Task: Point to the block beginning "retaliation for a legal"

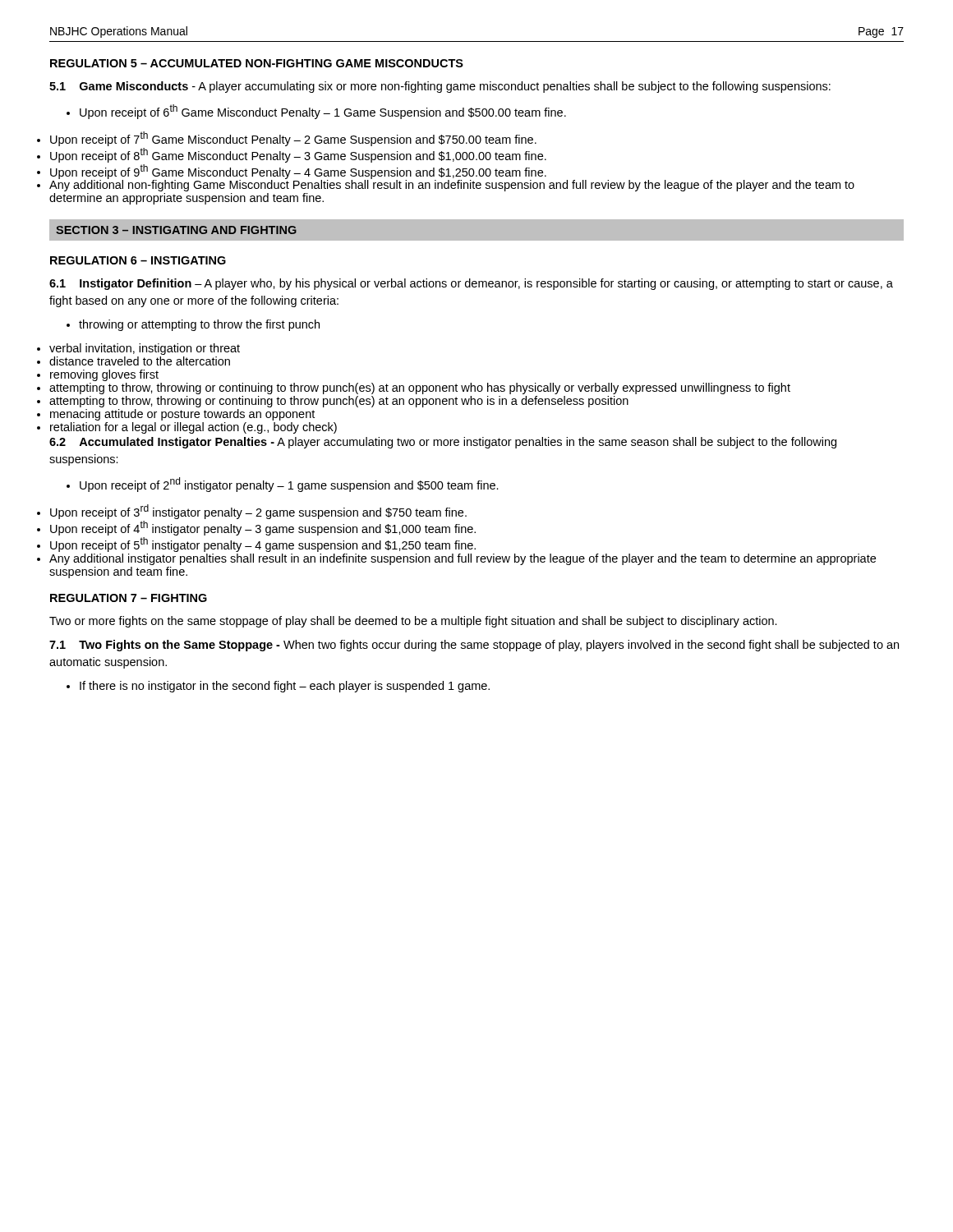Action: pos(476,427)
